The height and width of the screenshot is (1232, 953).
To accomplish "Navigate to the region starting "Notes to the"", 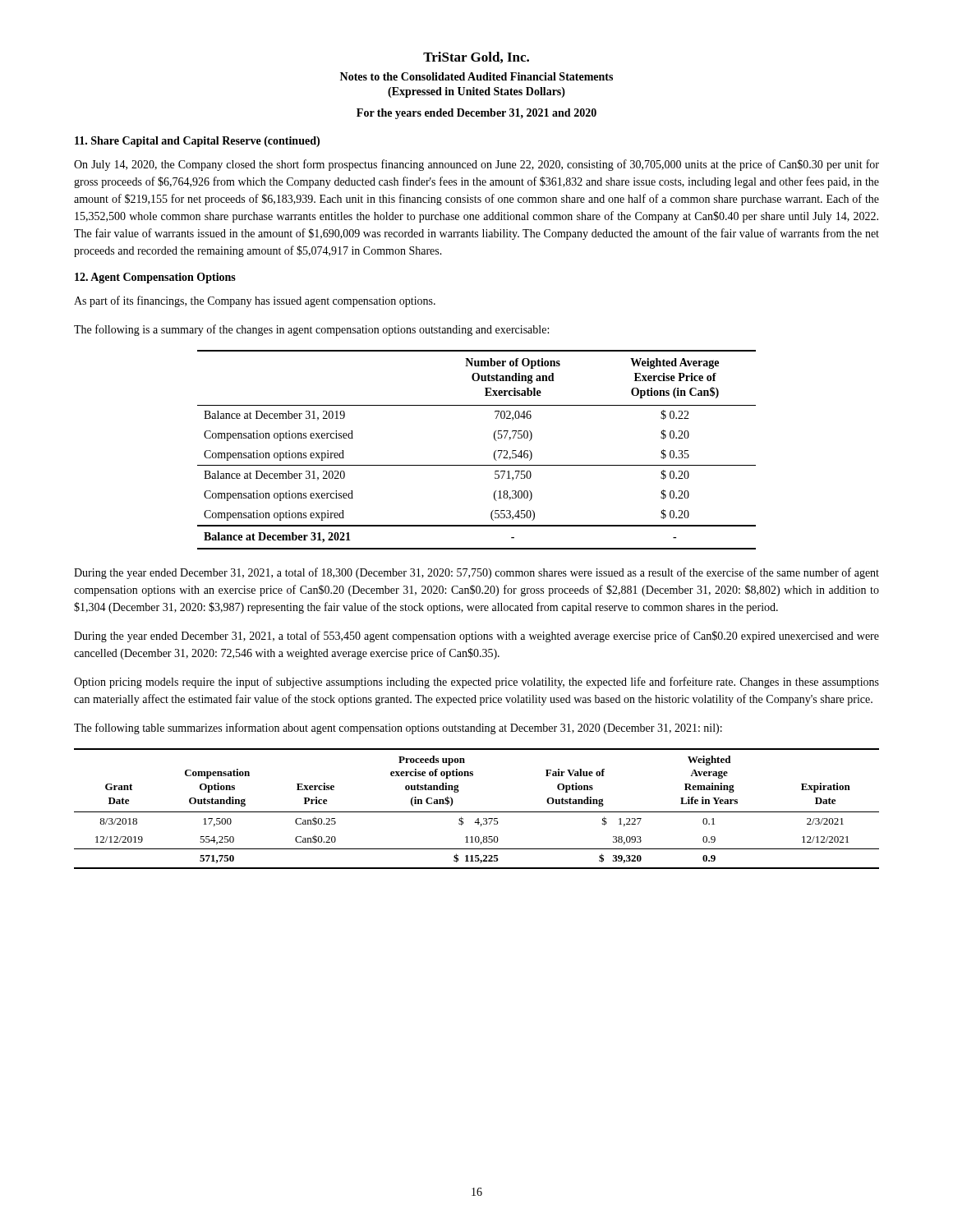I will click(x=476, y=85).
